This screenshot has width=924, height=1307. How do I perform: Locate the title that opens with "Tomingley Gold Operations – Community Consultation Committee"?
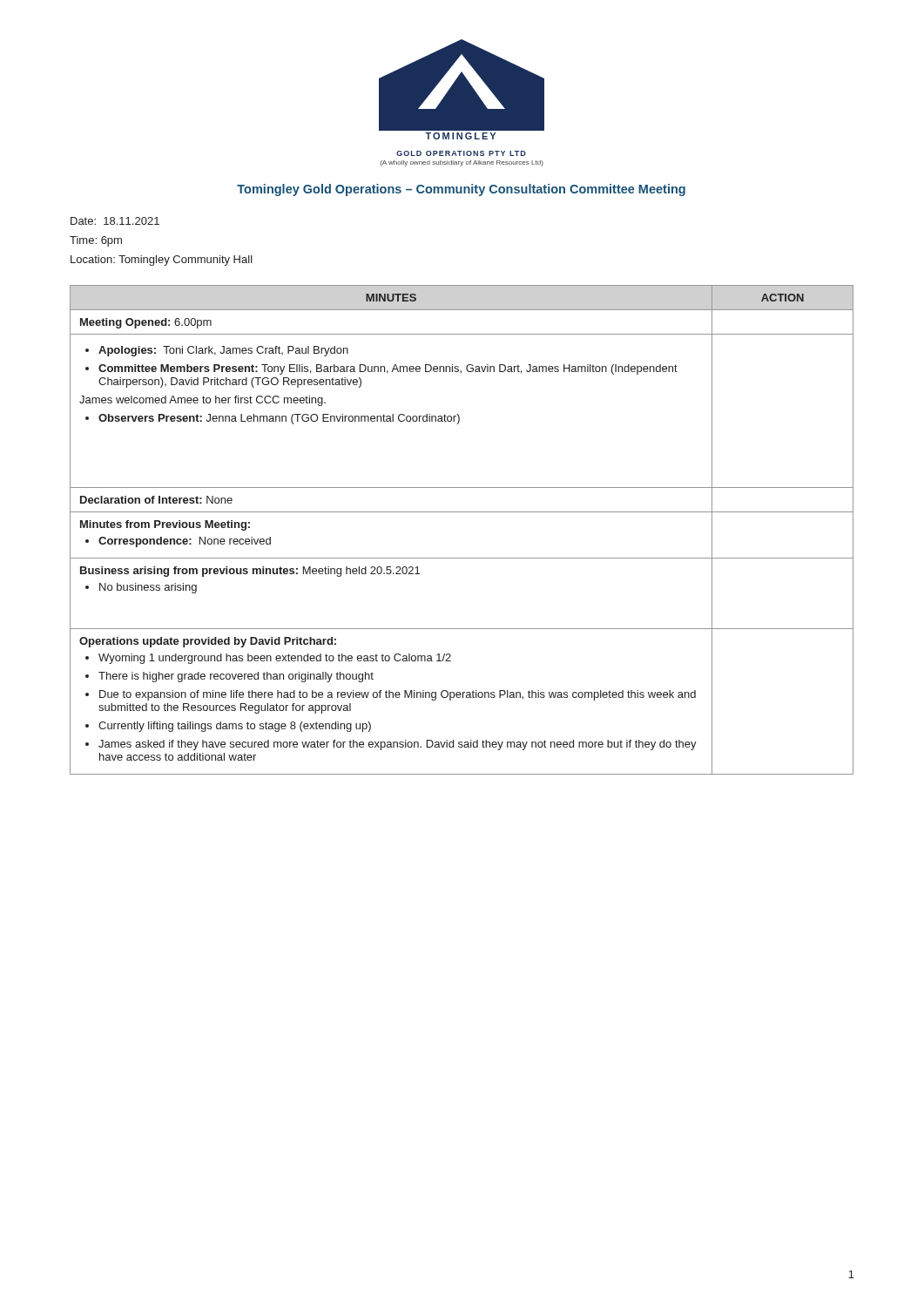[x=462, y=189]
